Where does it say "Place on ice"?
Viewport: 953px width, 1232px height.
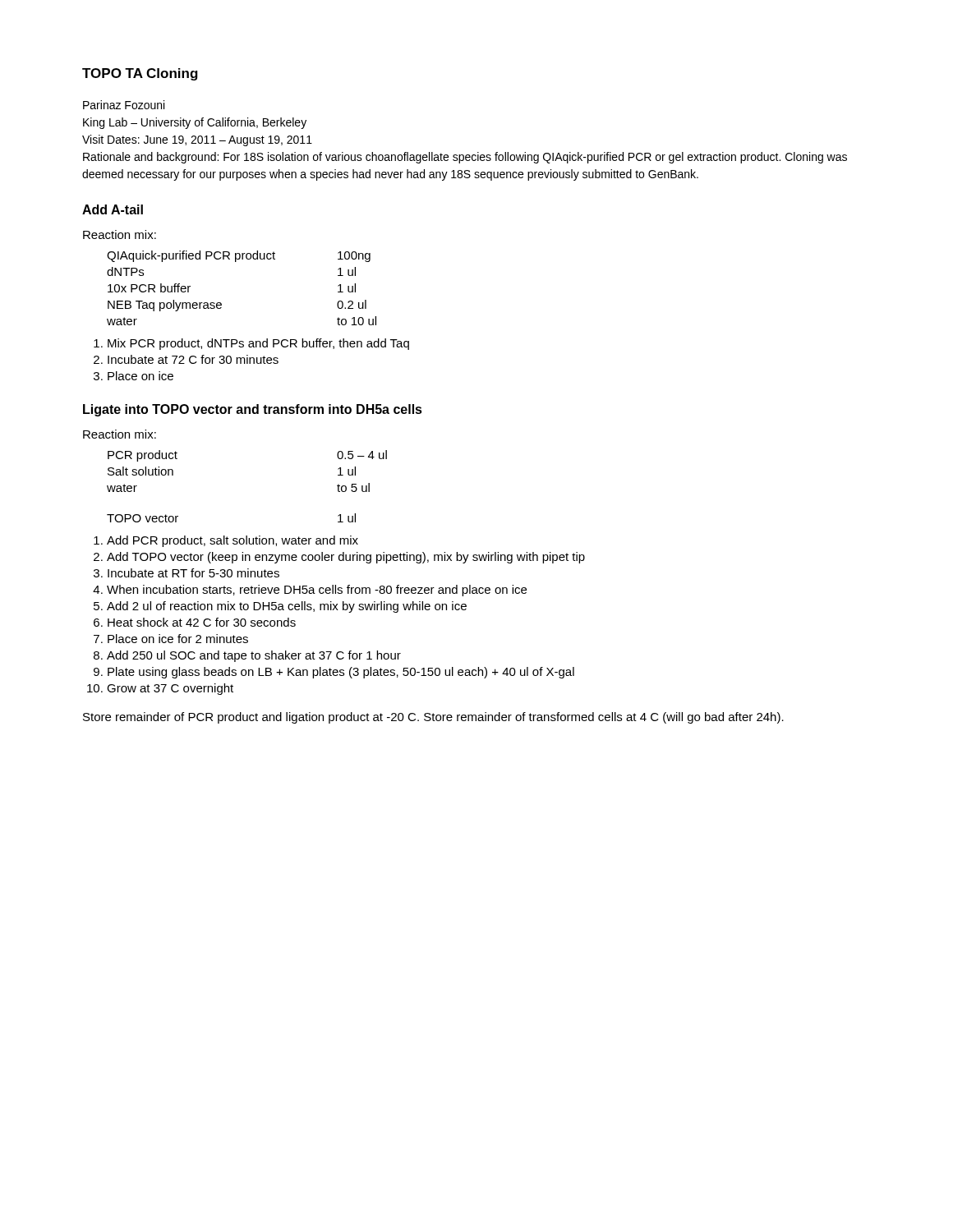(x=140, y=376)
